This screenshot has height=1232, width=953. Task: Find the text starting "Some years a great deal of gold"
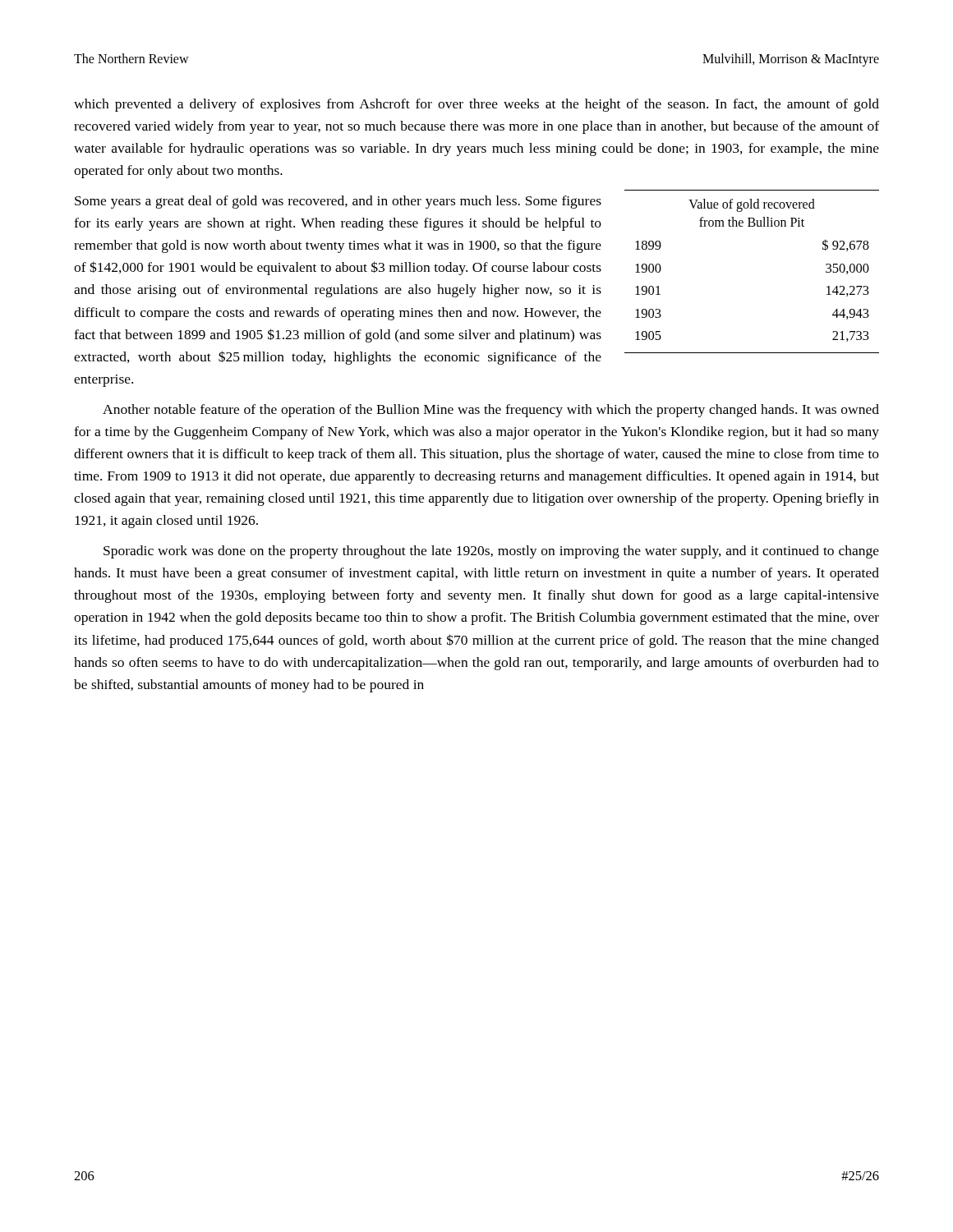[338, 289]
